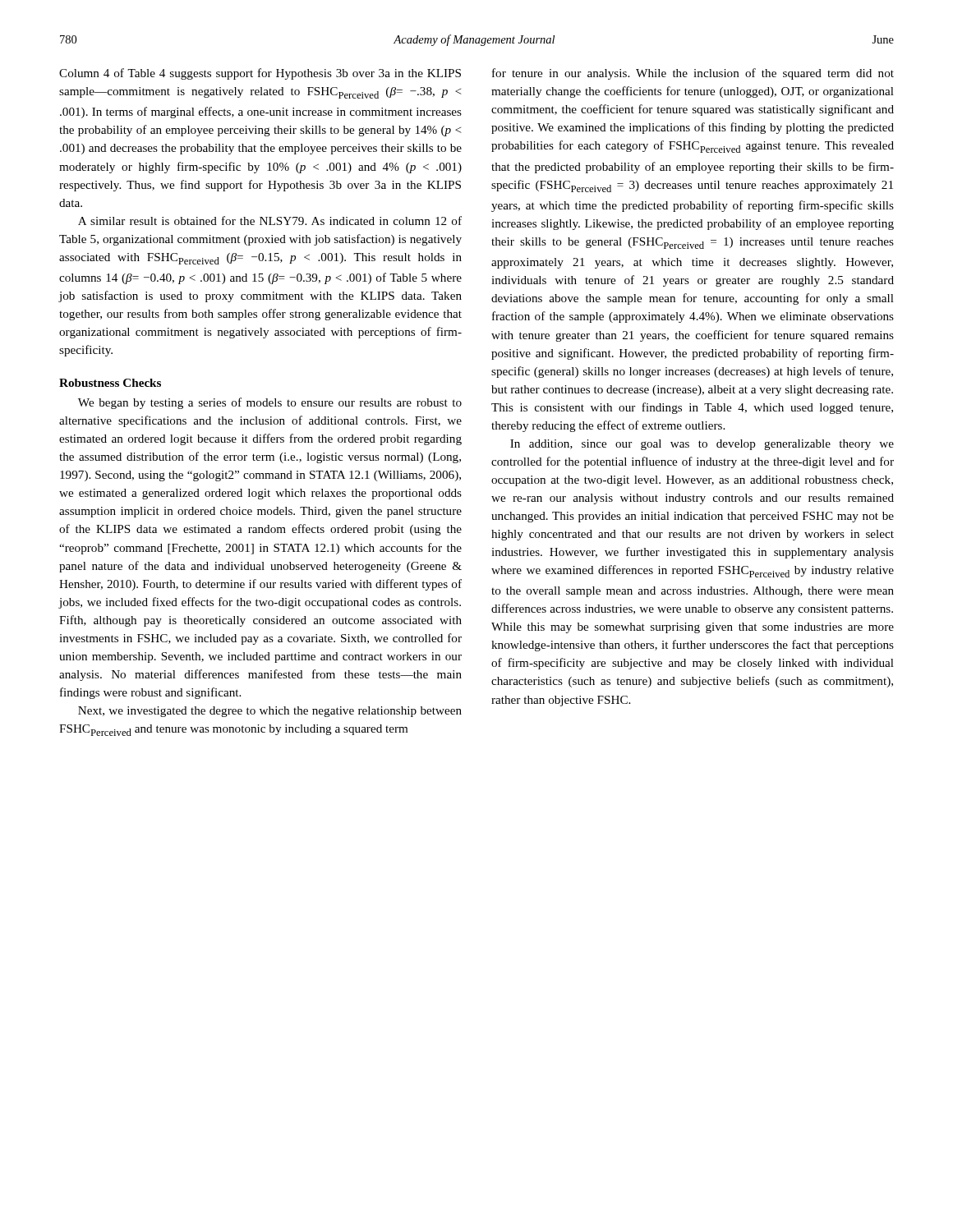Viewport: 953px width, 1232px height.
Task: Locate the text starting "In addition, since our goal was"
Action: (693, 571)
